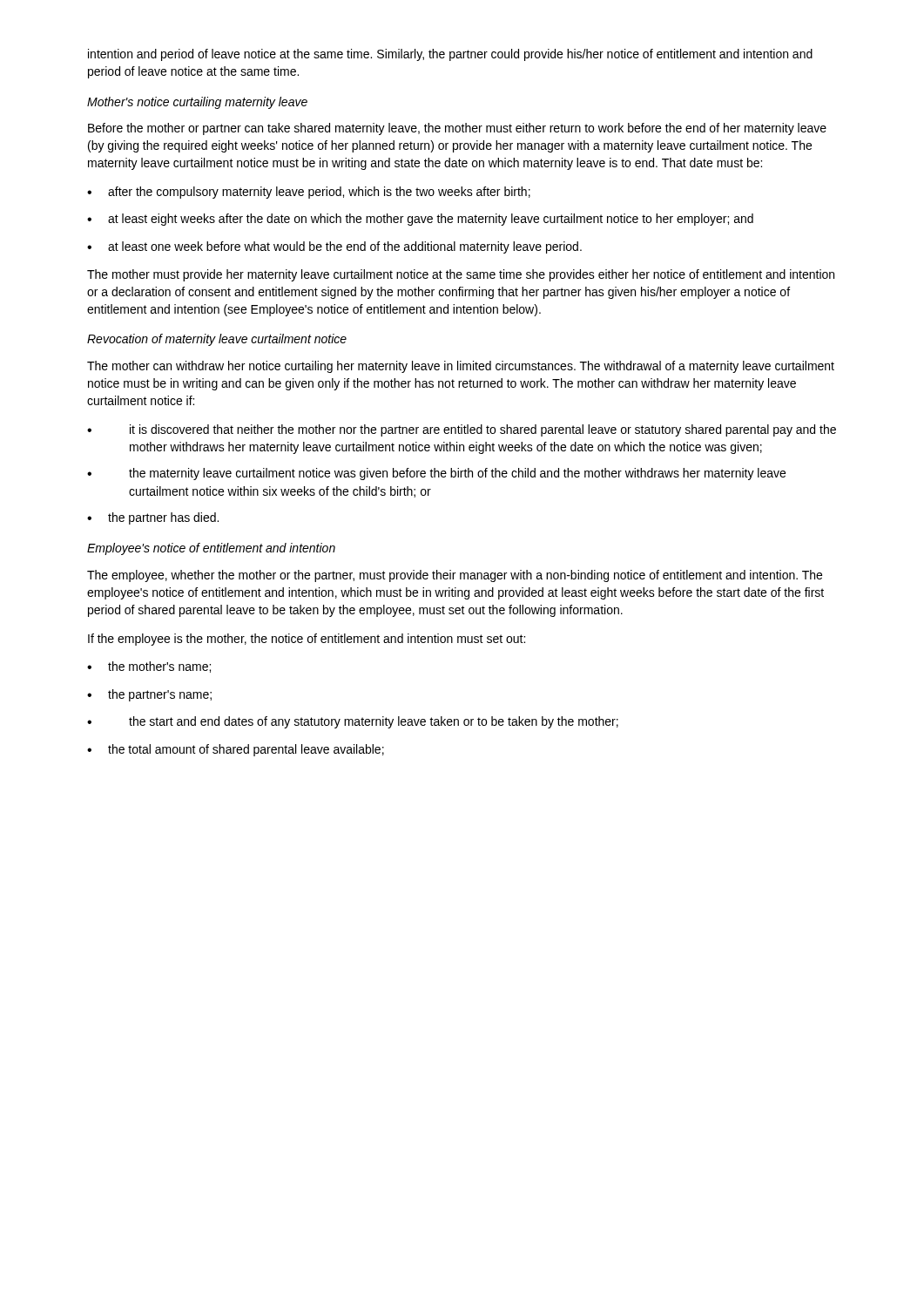Click on the region starting "intention and period of leave notice at the"
Image resolution: width=924 pixels, height=1307 pixels.
(450, 63)
